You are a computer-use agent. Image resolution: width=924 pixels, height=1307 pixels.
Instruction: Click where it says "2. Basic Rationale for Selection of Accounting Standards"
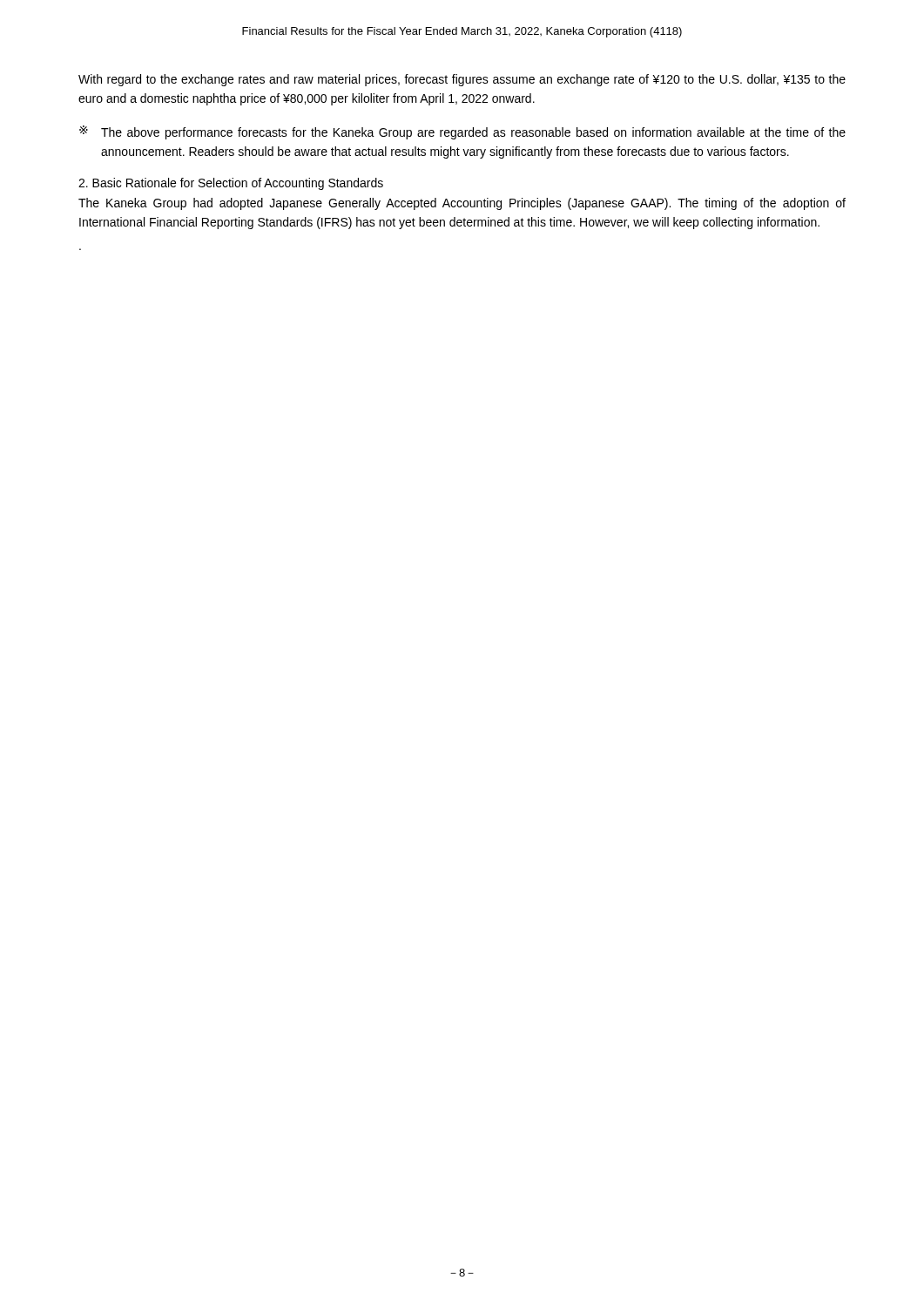click(x=231, y=183)
